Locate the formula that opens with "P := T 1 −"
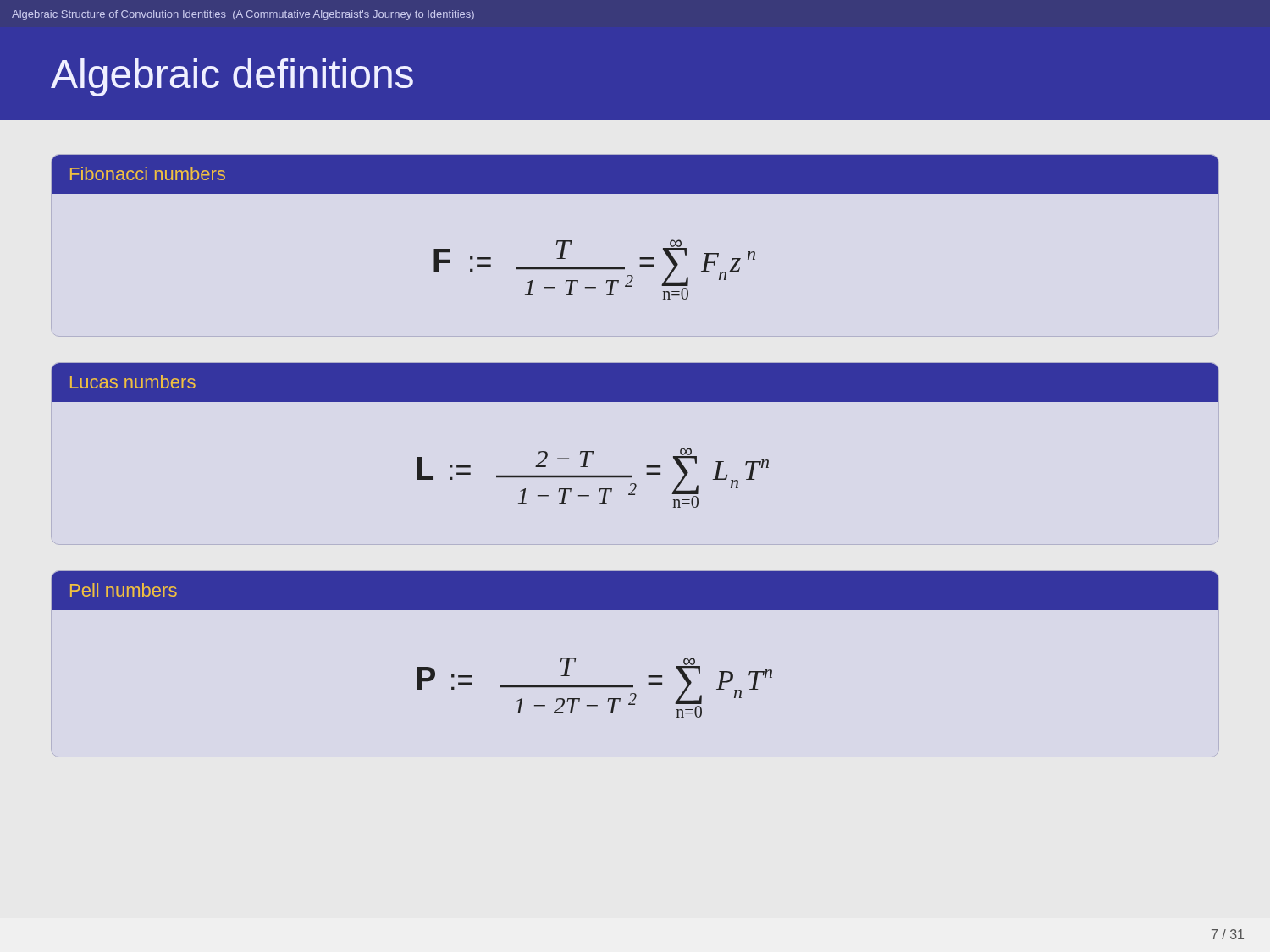 click(x=635, y=684)
